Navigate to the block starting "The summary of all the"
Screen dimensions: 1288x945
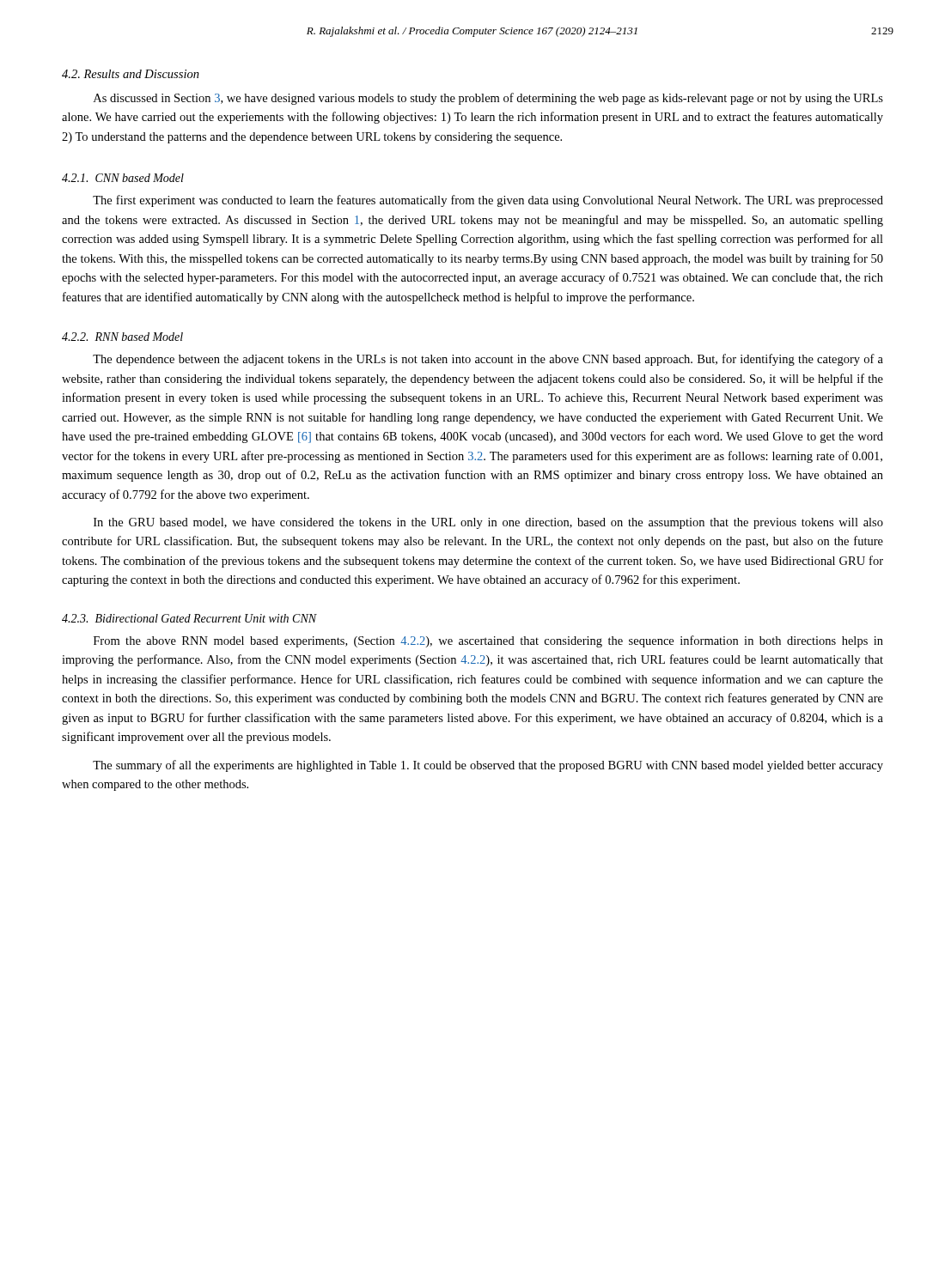coord(472,775)
